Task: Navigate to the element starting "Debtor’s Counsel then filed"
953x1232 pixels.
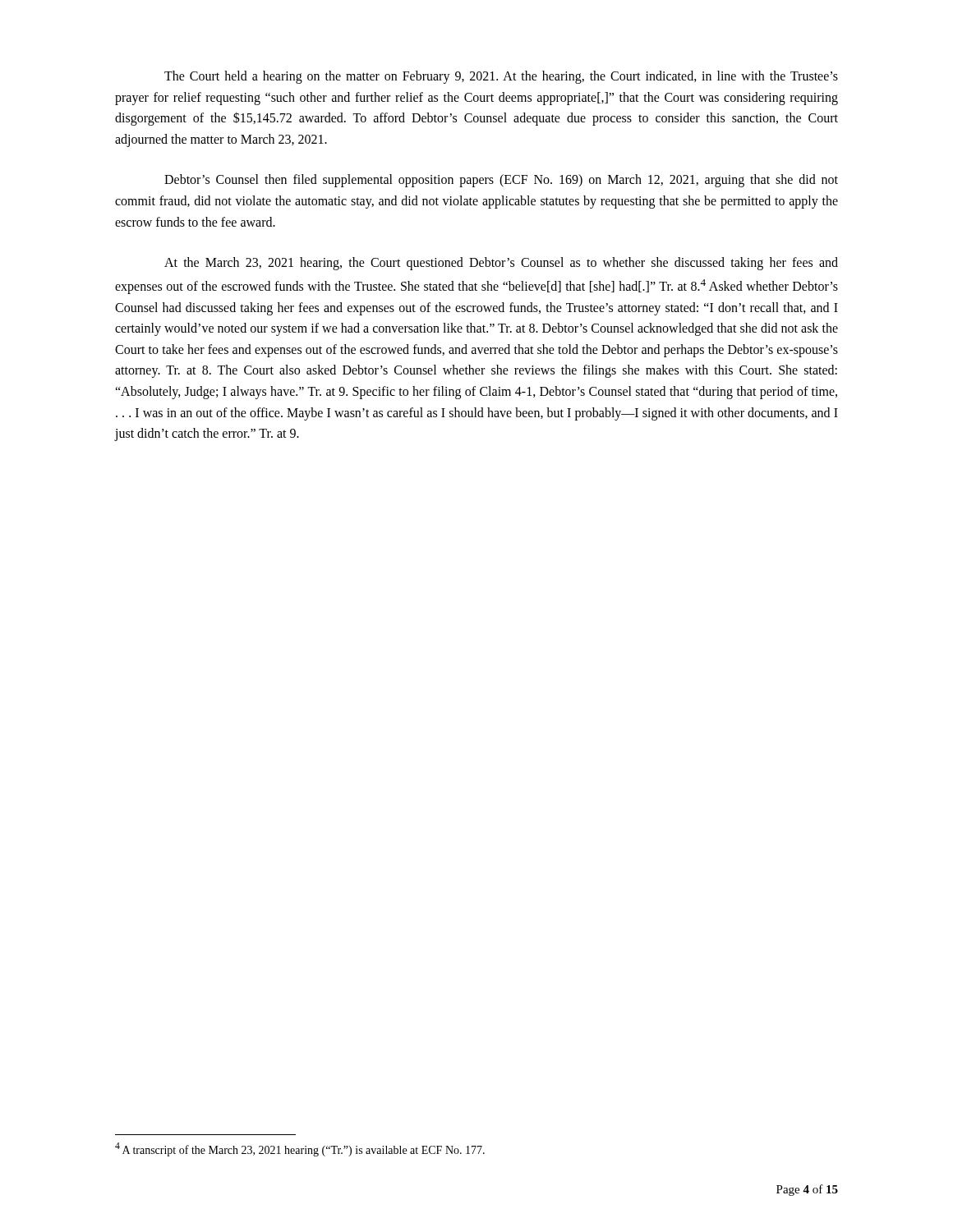Action: coord(476,201)
